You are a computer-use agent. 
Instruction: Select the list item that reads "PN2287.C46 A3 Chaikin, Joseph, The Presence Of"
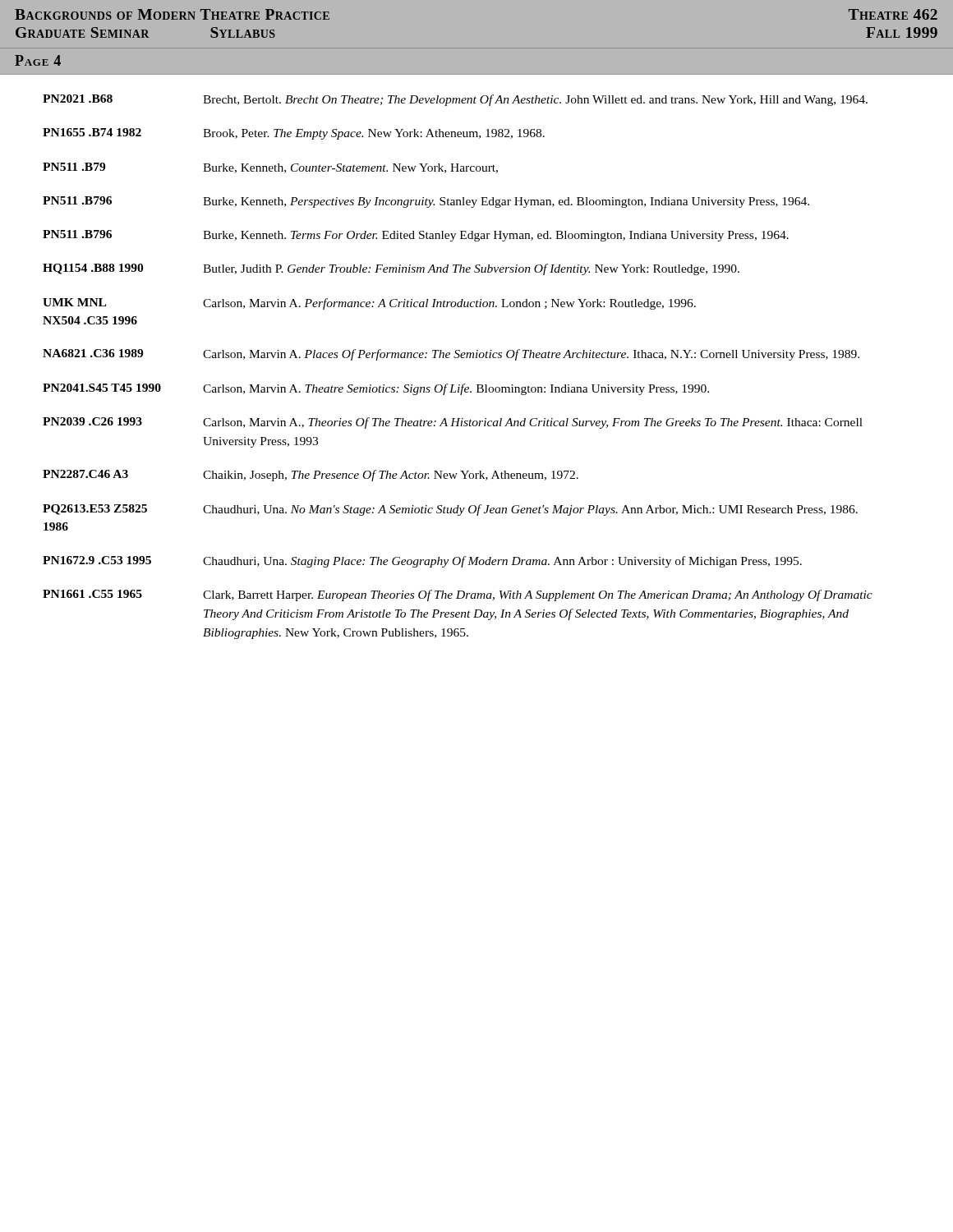[x=476, y=475]
